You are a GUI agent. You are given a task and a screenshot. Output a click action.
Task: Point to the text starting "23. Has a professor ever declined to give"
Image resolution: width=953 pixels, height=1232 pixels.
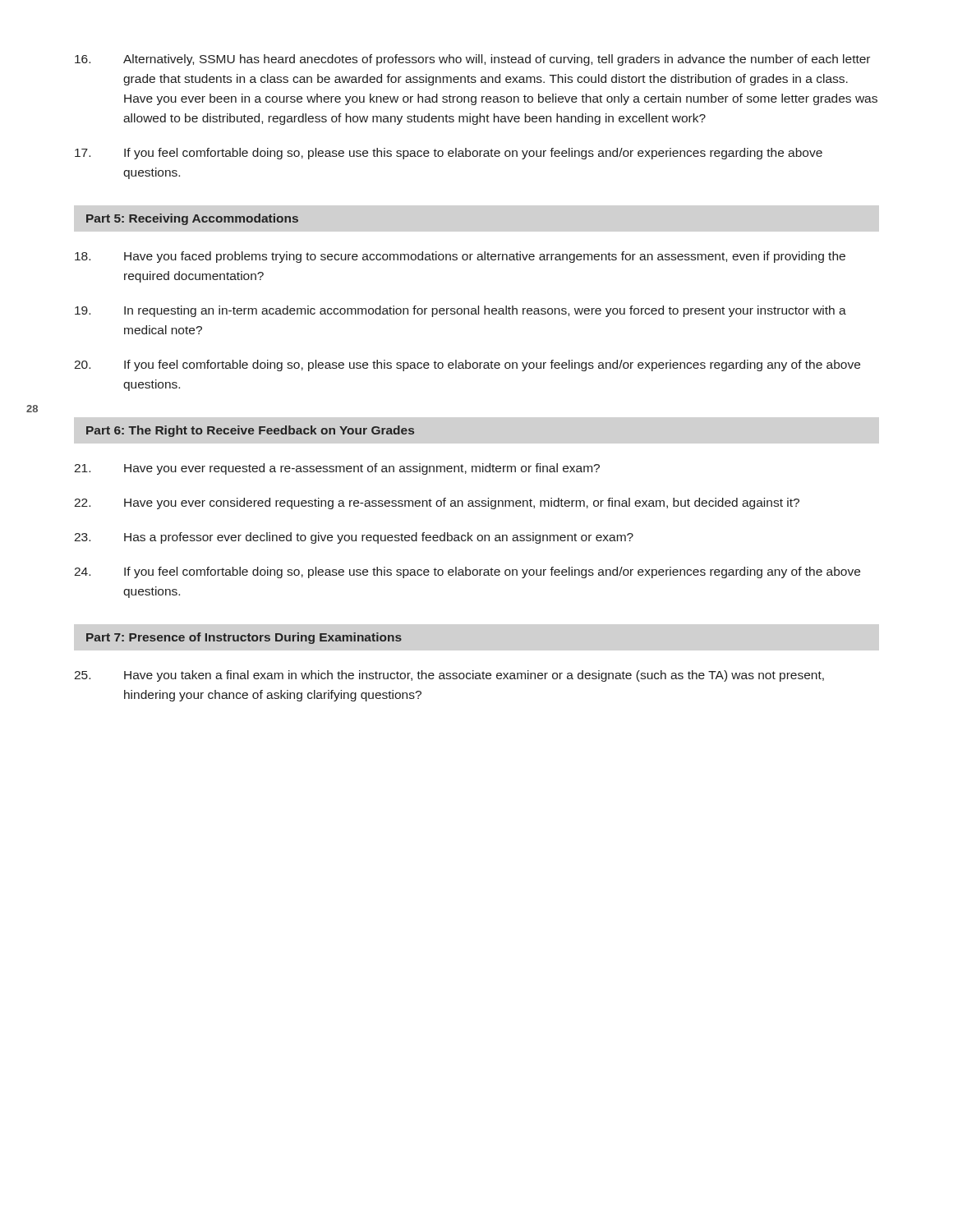pyautogui.click(x=476, y=537)
